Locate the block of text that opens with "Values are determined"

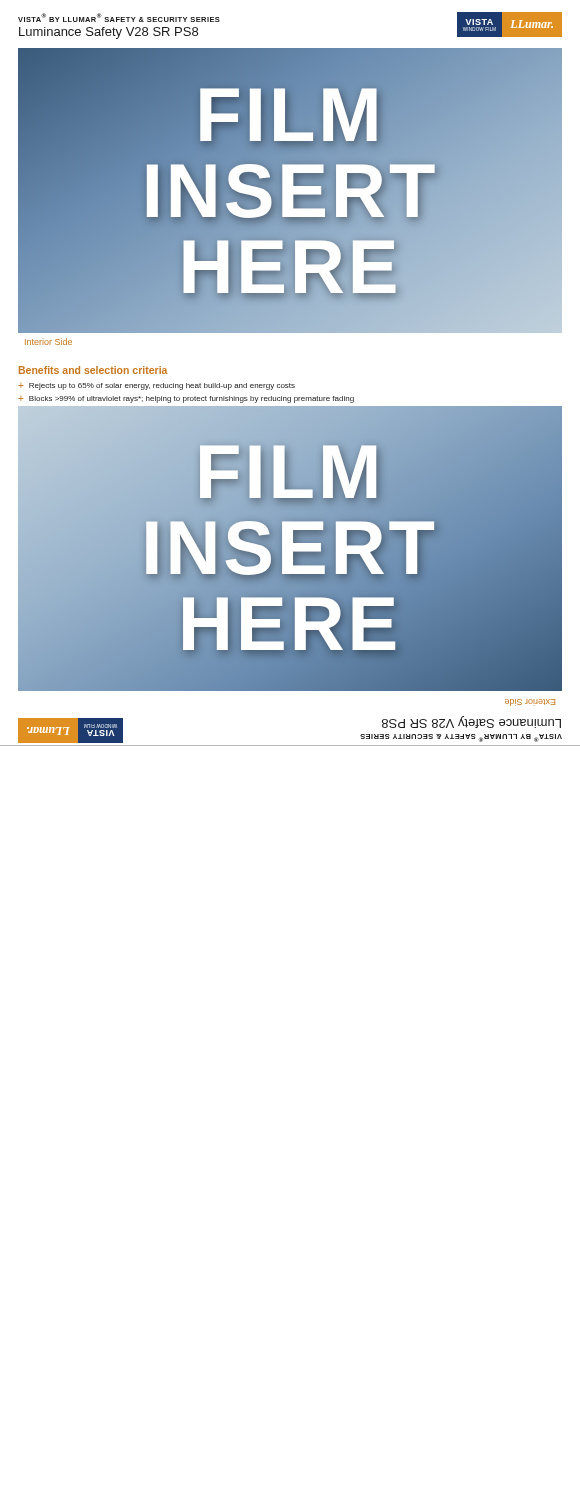496,667
